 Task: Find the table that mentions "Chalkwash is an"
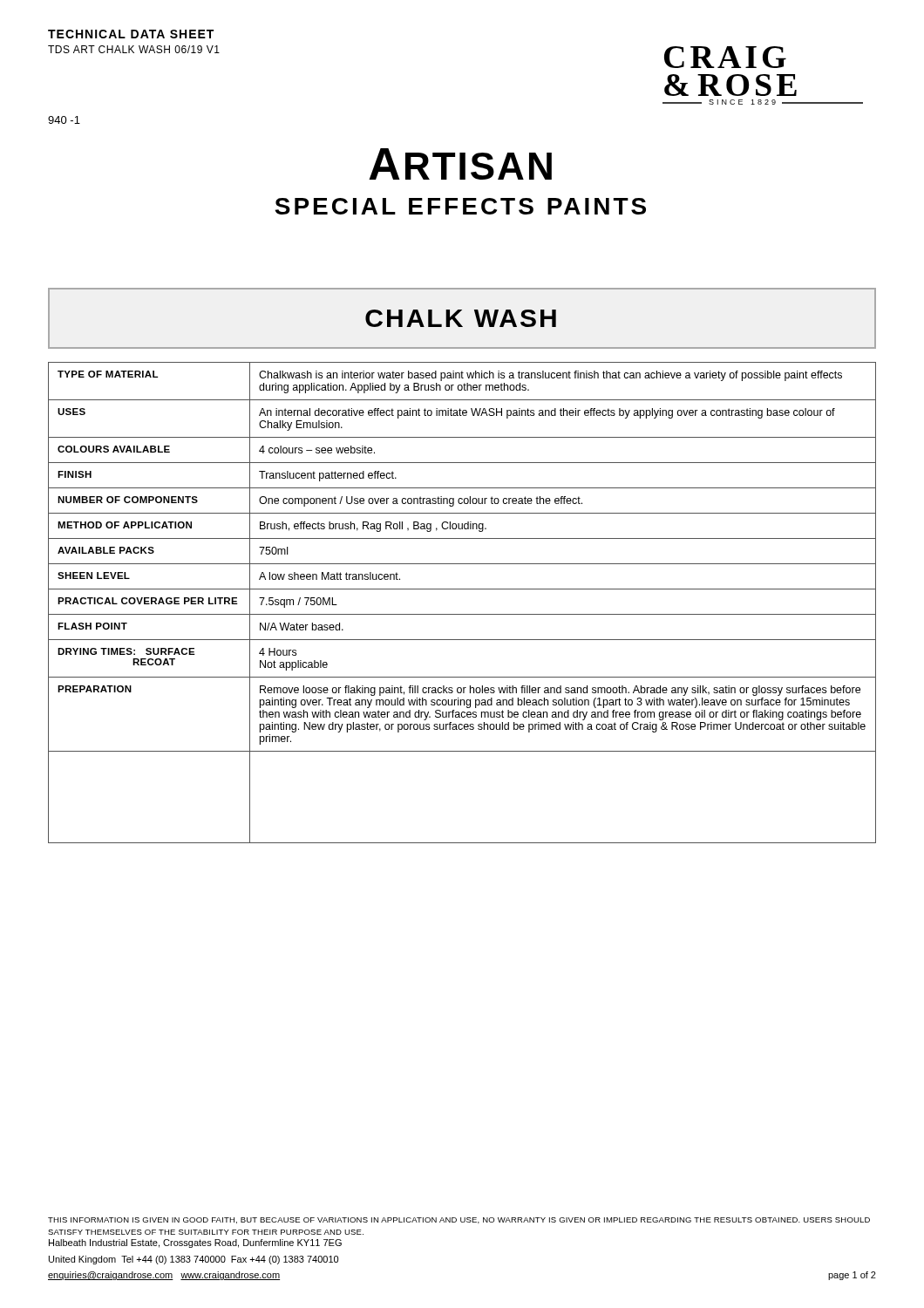(x=462, y=603)
